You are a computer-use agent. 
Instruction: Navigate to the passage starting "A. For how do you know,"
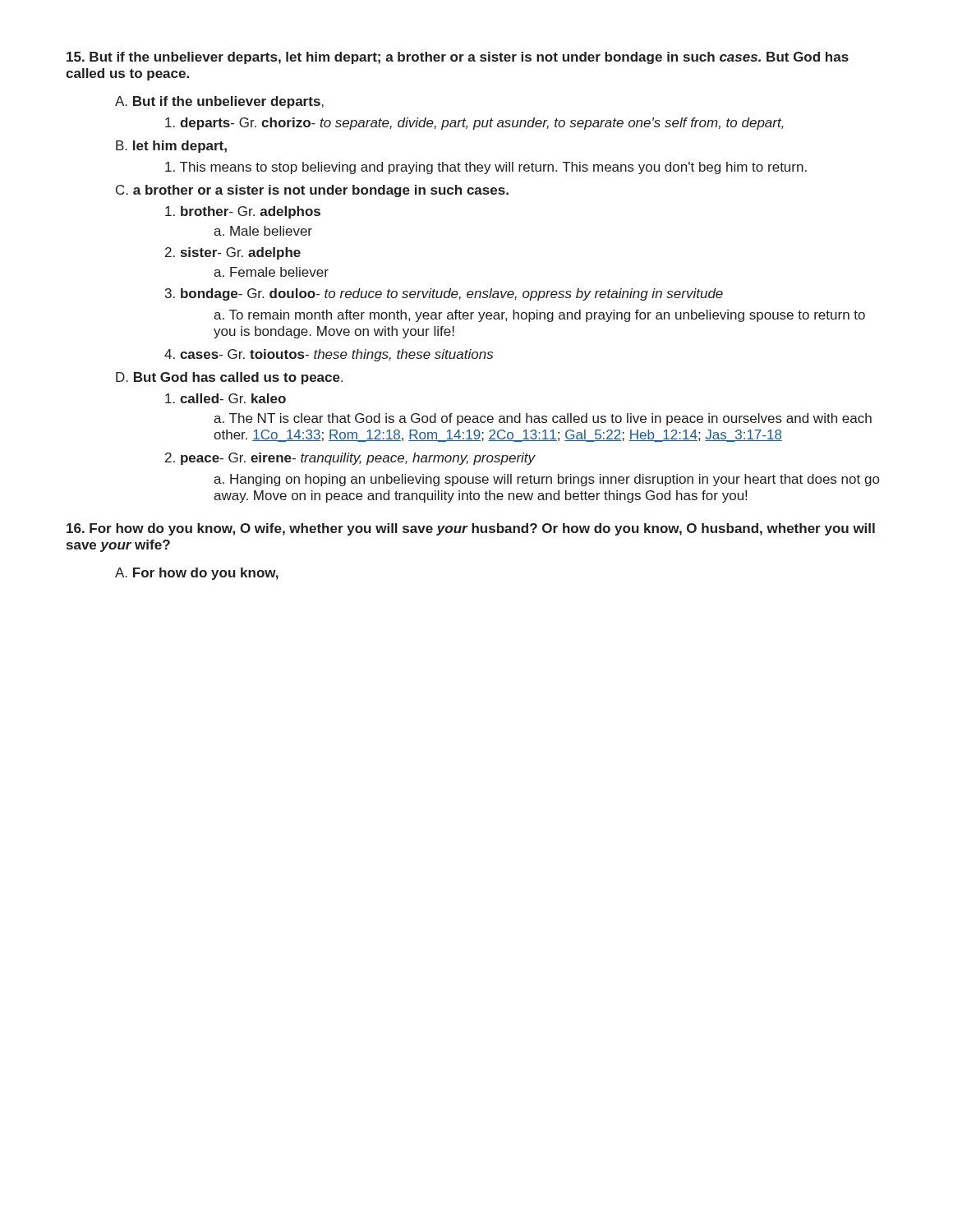coord(197,573)
